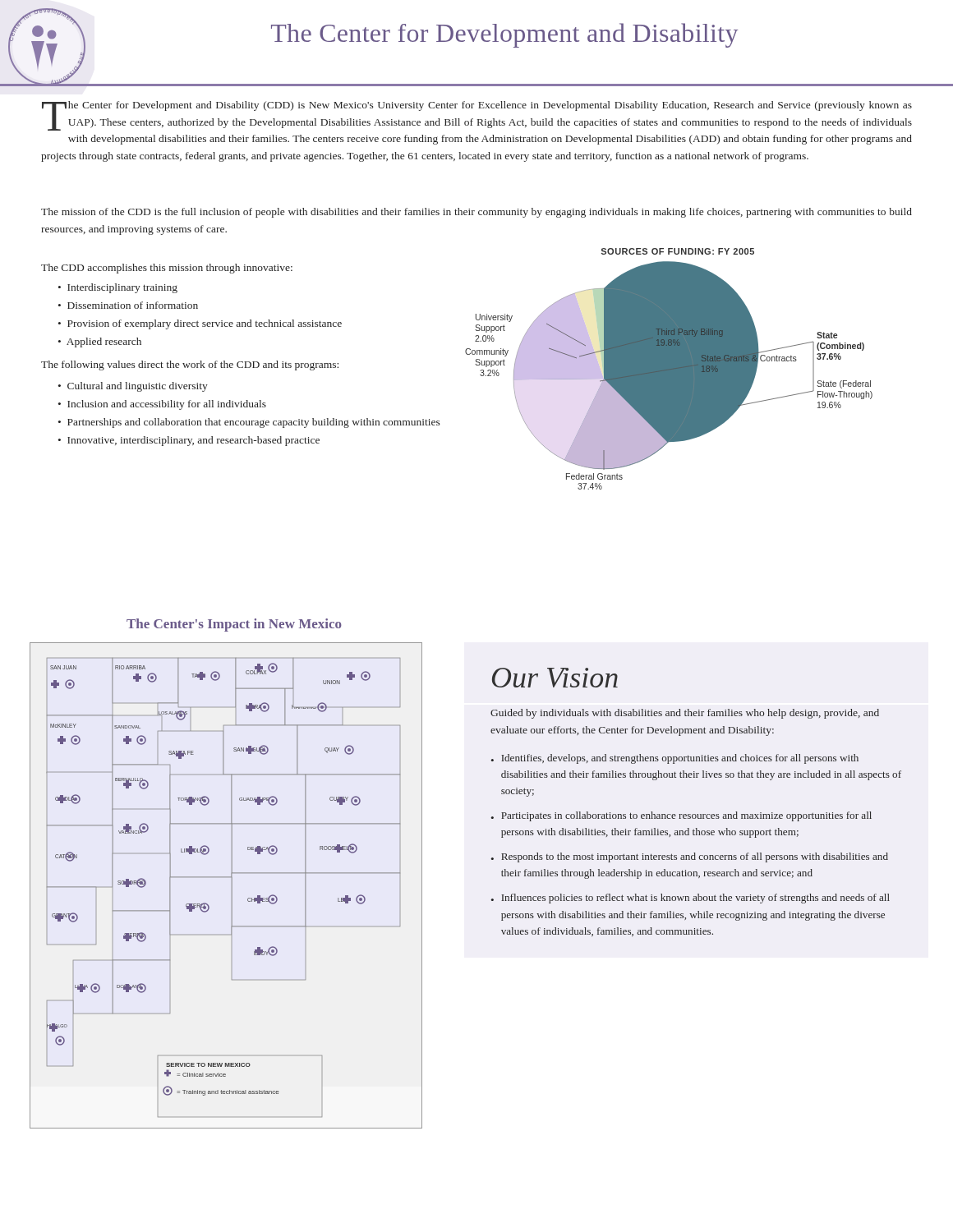Point to the block beginning "• Identifies, develops,"
The image size is (953, 1232).
point(696,775)
